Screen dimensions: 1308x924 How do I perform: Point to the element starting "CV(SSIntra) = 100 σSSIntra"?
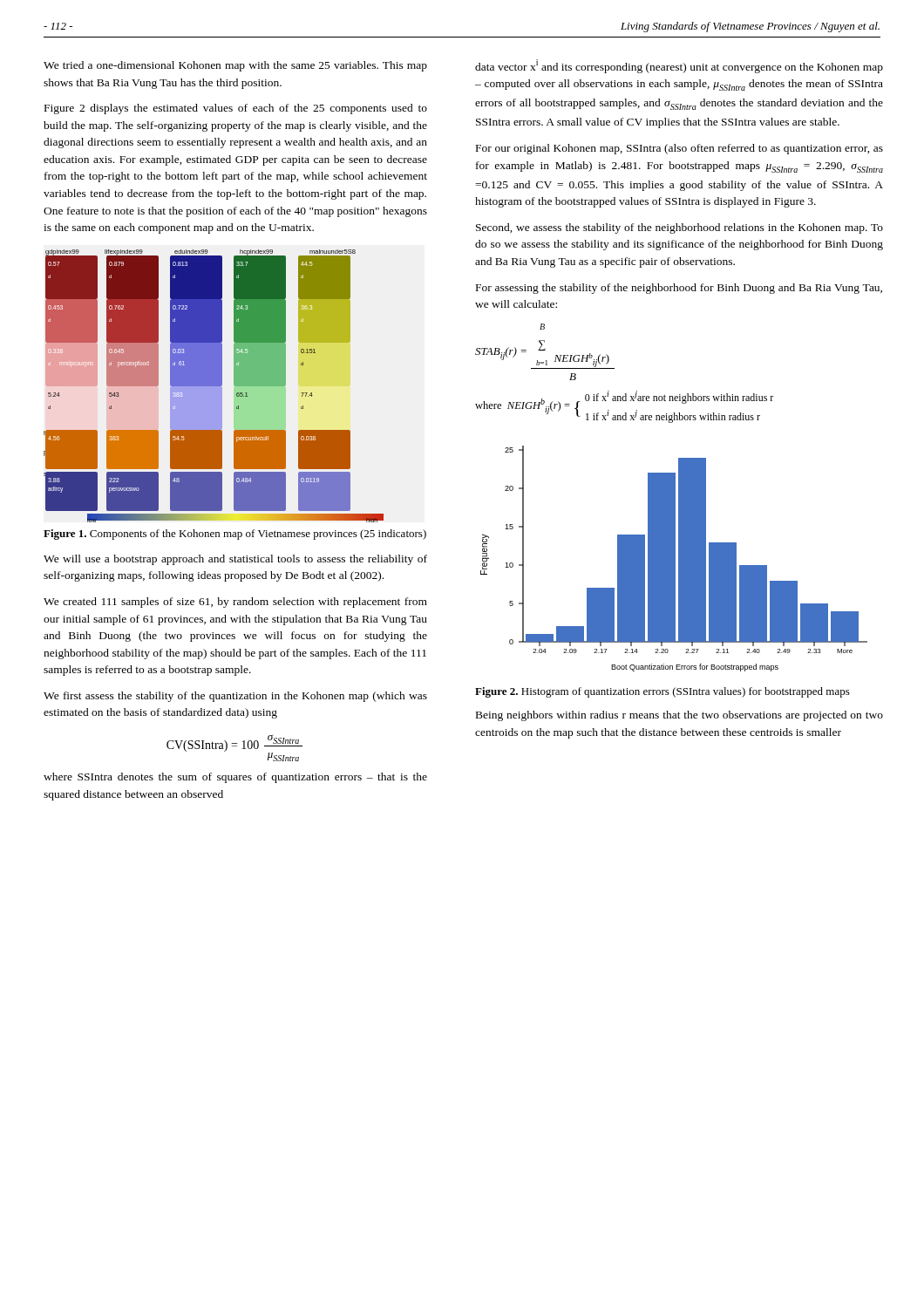[234, 746]
